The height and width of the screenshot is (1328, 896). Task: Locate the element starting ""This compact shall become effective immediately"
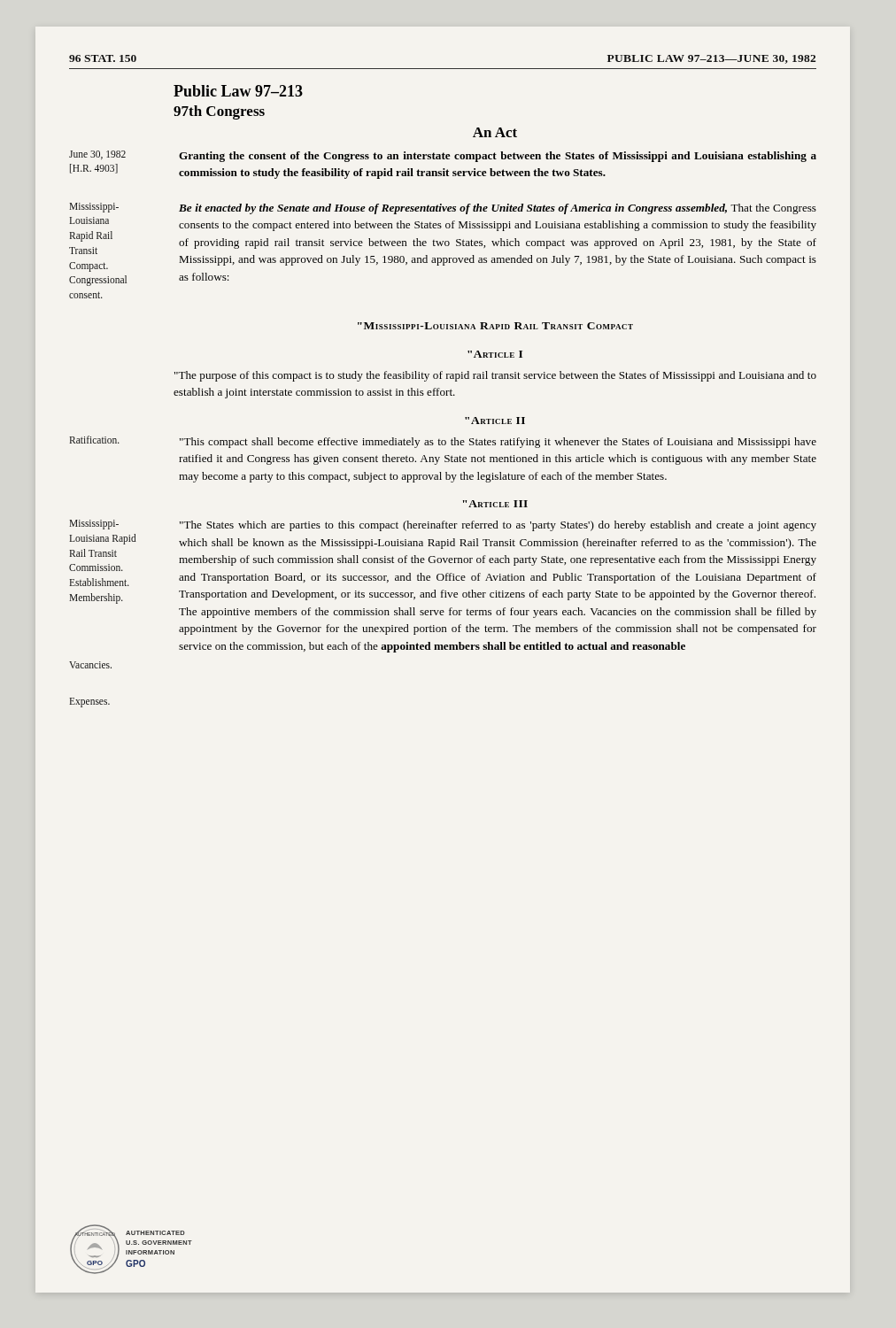[498, 458]
